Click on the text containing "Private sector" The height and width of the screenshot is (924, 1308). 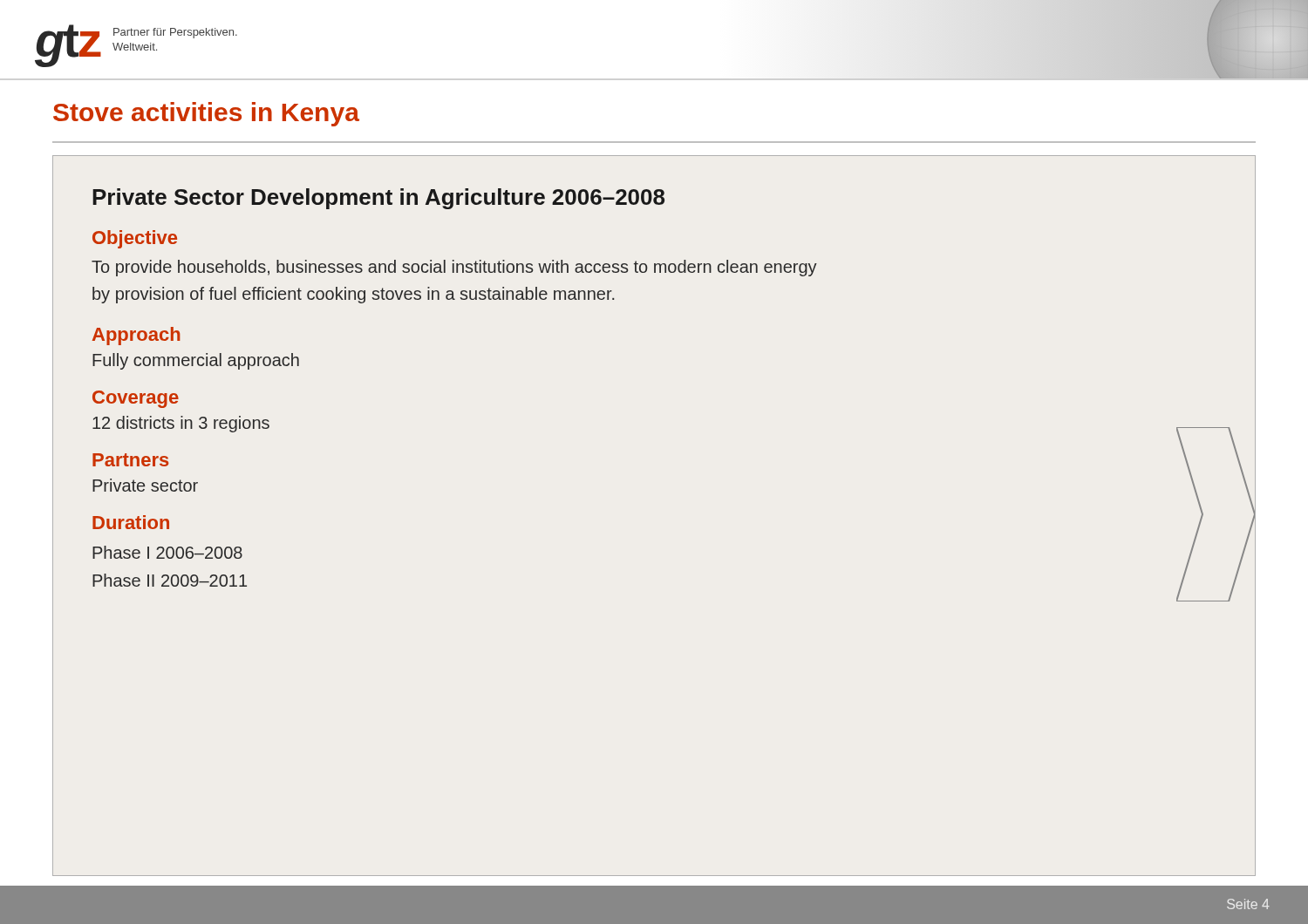click(x=145, y=486)
